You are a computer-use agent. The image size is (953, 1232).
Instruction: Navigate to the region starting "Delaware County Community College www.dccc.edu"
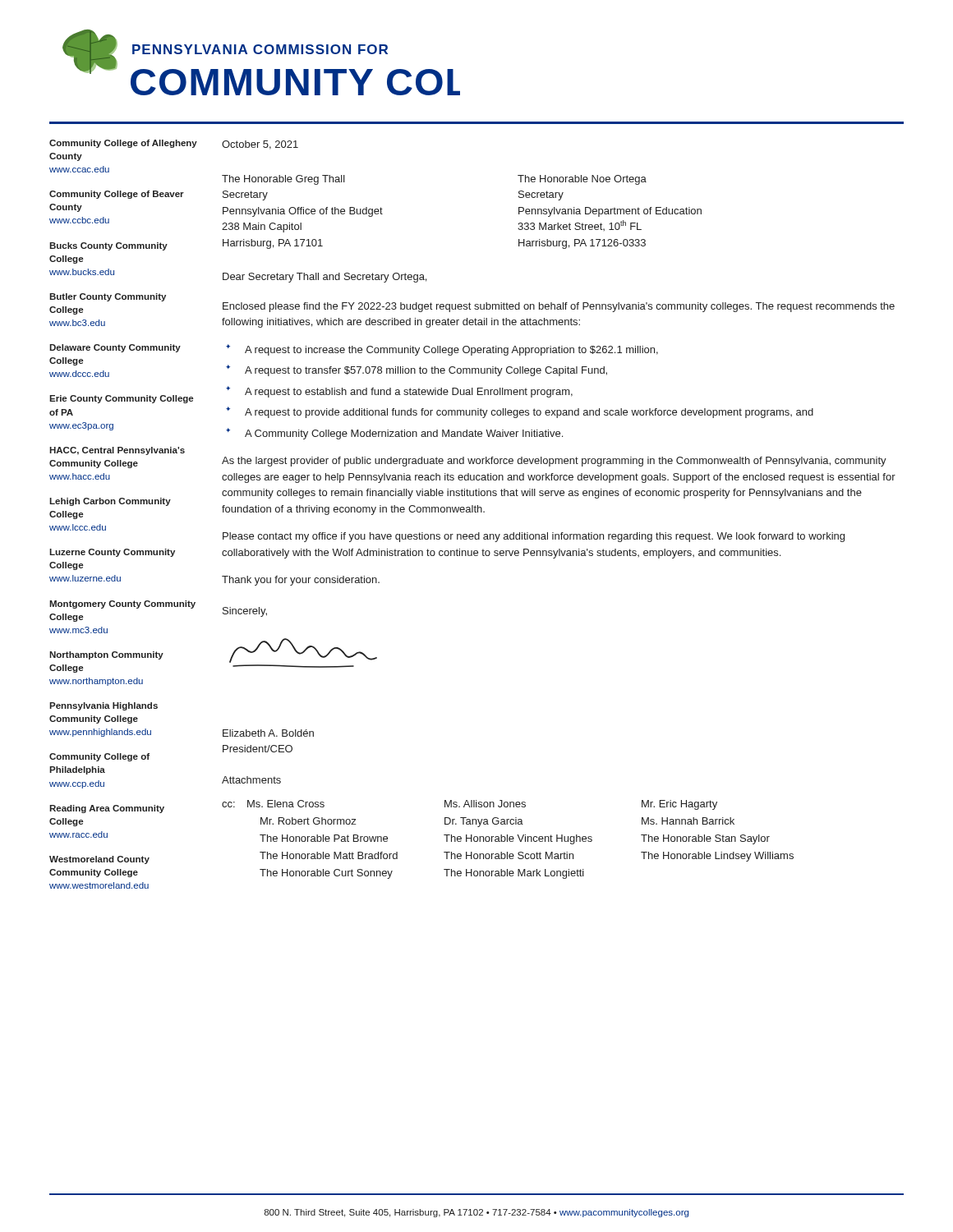(123, 360)
